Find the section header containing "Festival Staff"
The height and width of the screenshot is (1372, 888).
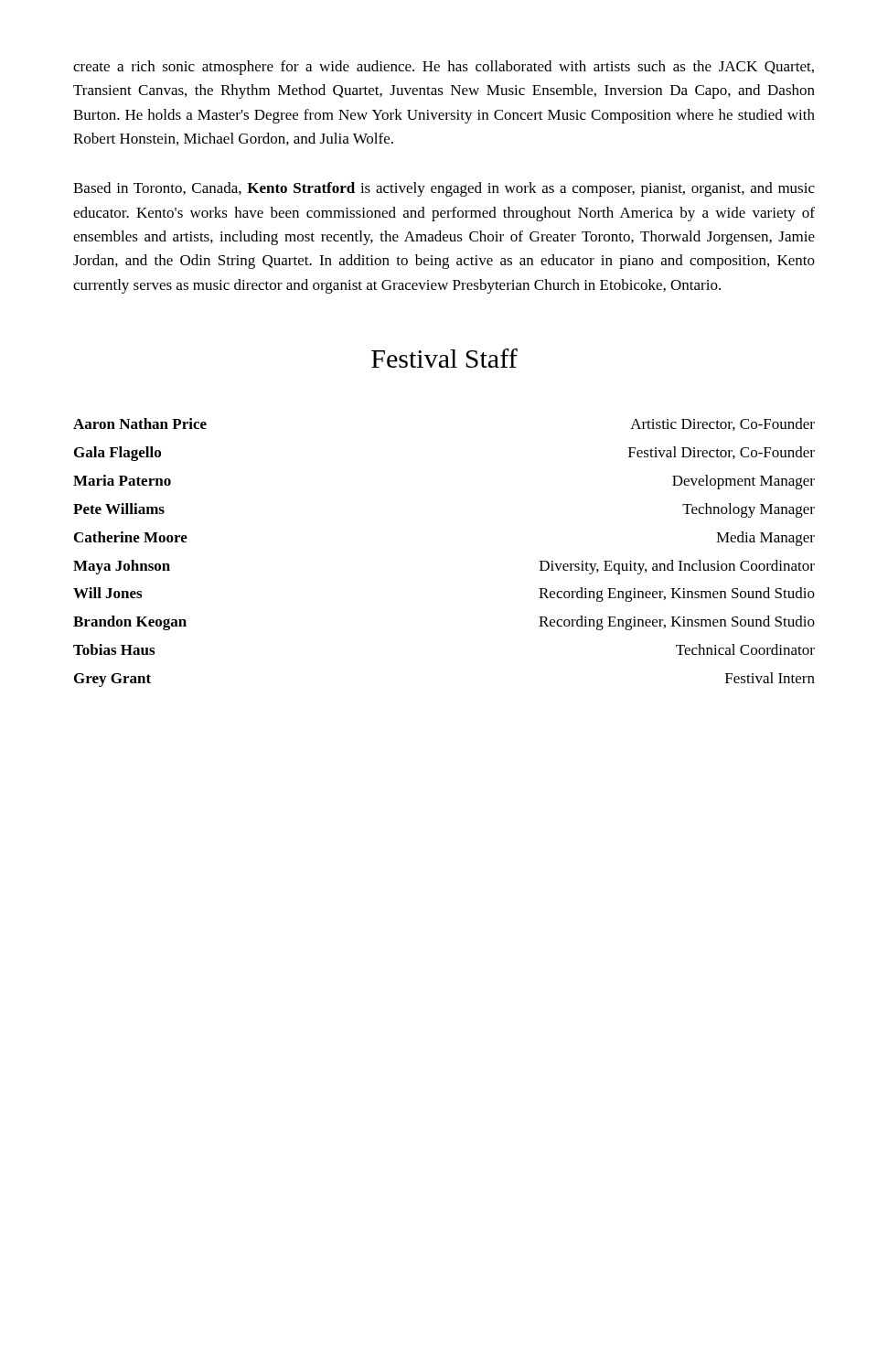[444, 358]
